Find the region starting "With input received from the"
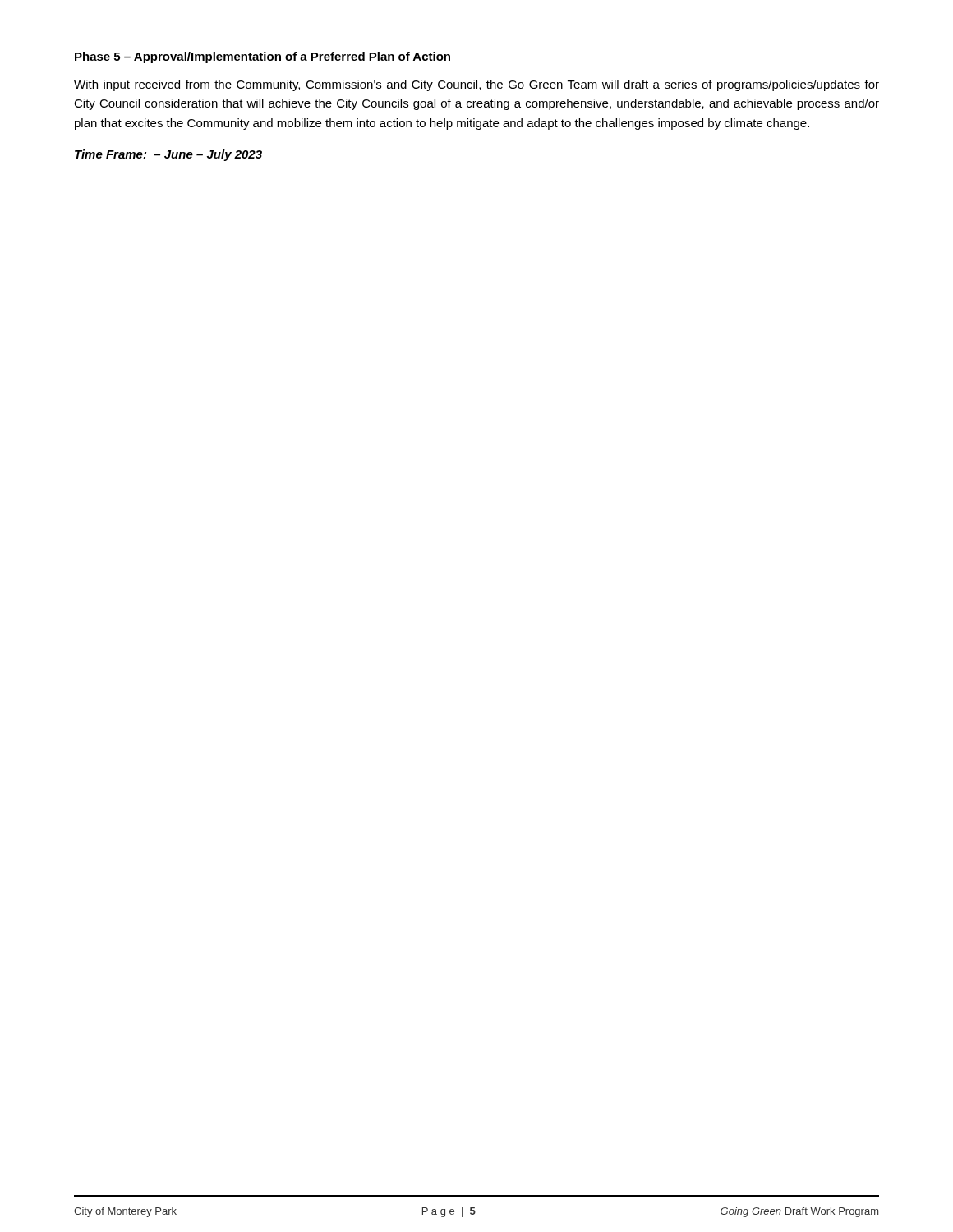This screenshot has width=953, height=1232. [x=476, y=103]
